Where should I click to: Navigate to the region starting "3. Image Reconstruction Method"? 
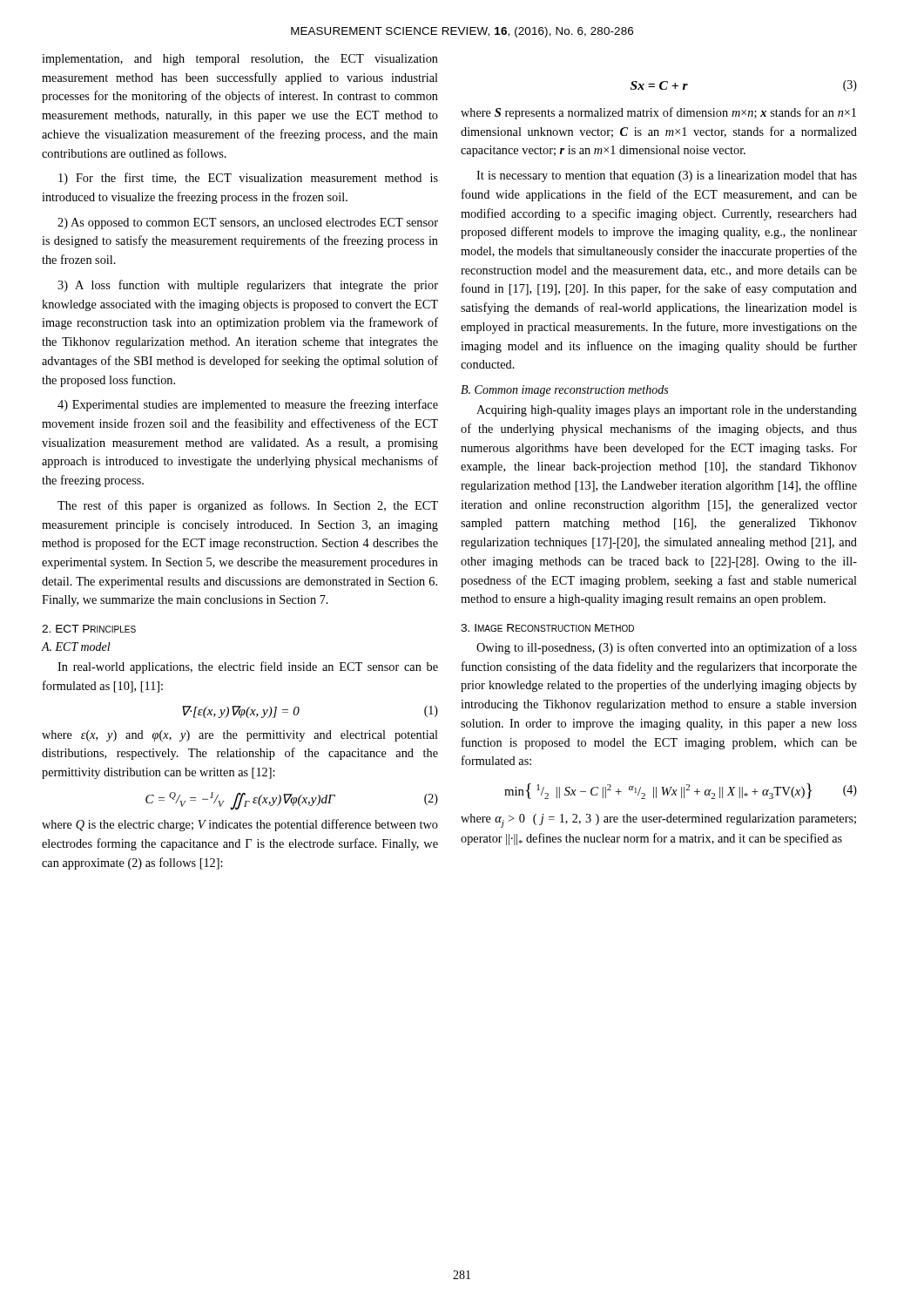click(548, 628)
